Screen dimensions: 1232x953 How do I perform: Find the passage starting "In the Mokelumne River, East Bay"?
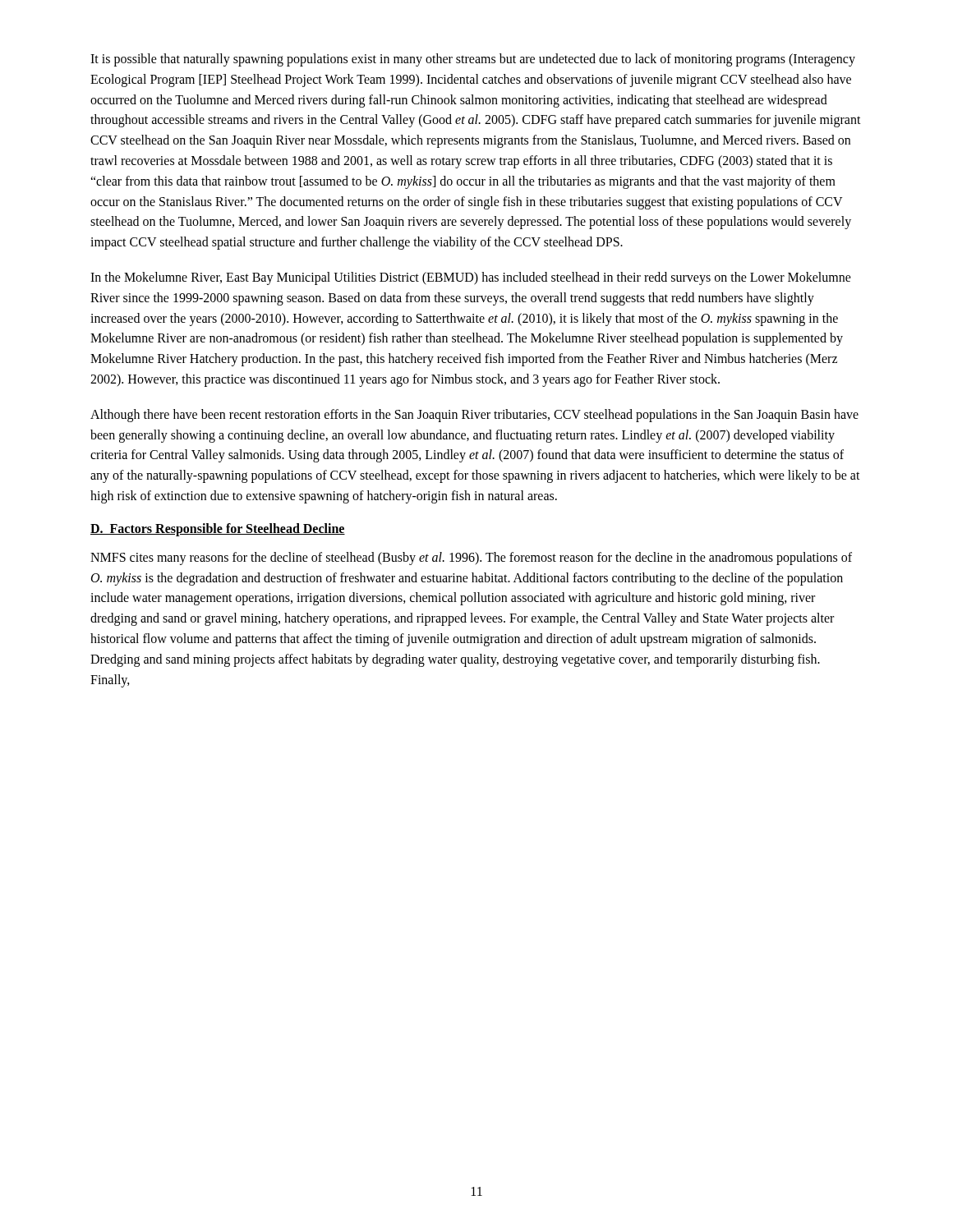(471, 328)
